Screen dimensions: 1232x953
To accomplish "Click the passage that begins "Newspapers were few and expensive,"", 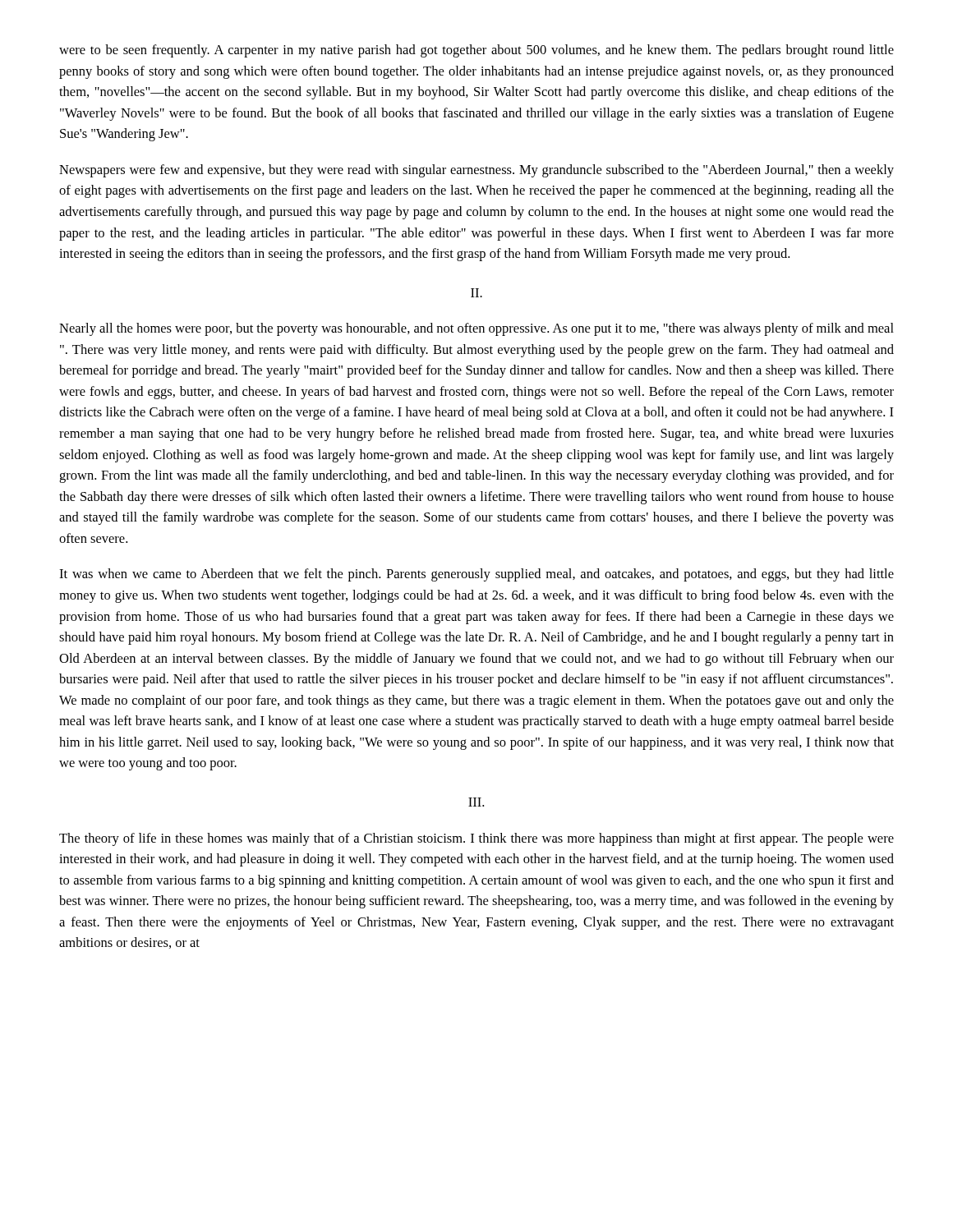I will click(x=476, y=211).
